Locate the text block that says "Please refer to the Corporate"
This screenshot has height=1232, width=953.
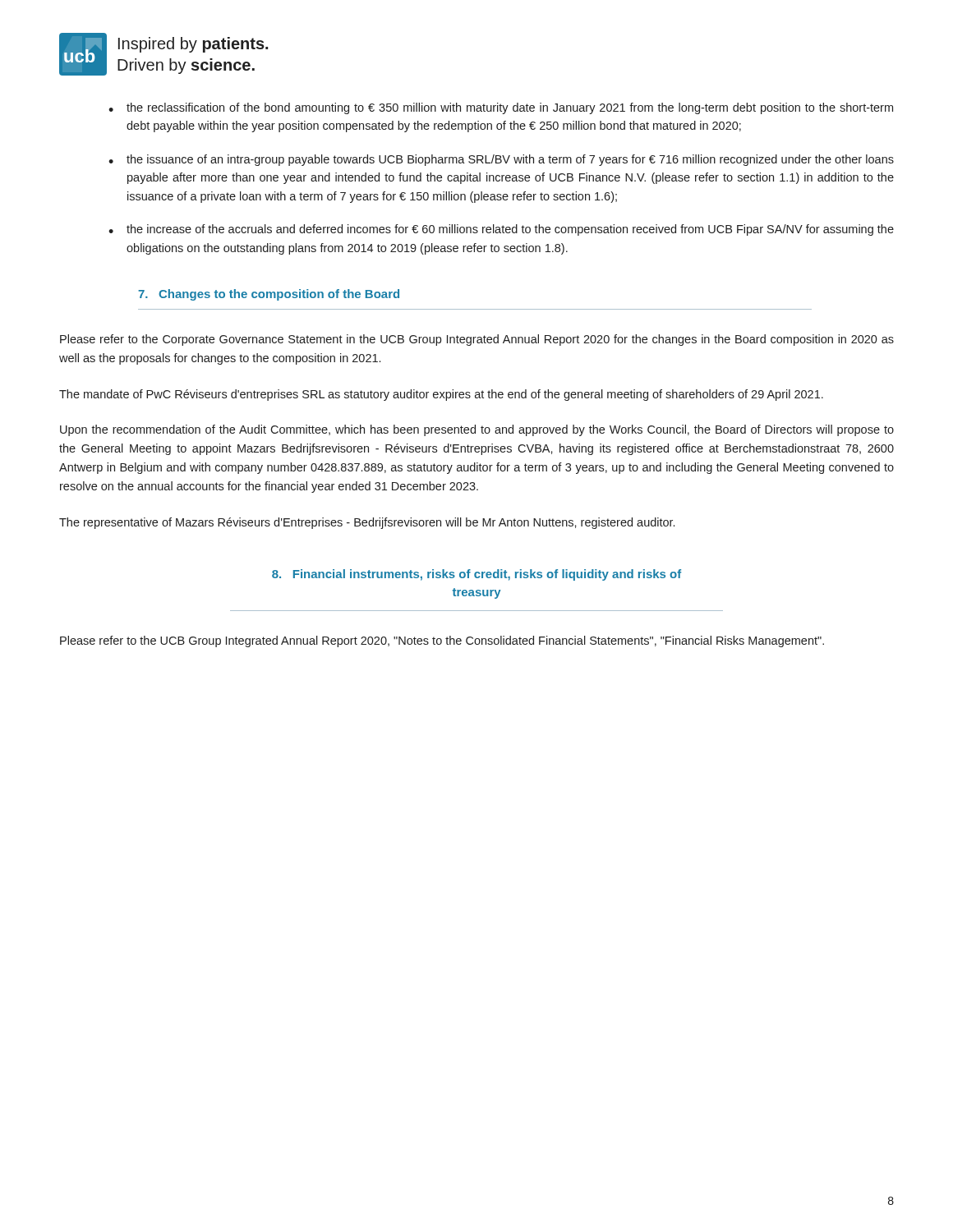[476, 349]
